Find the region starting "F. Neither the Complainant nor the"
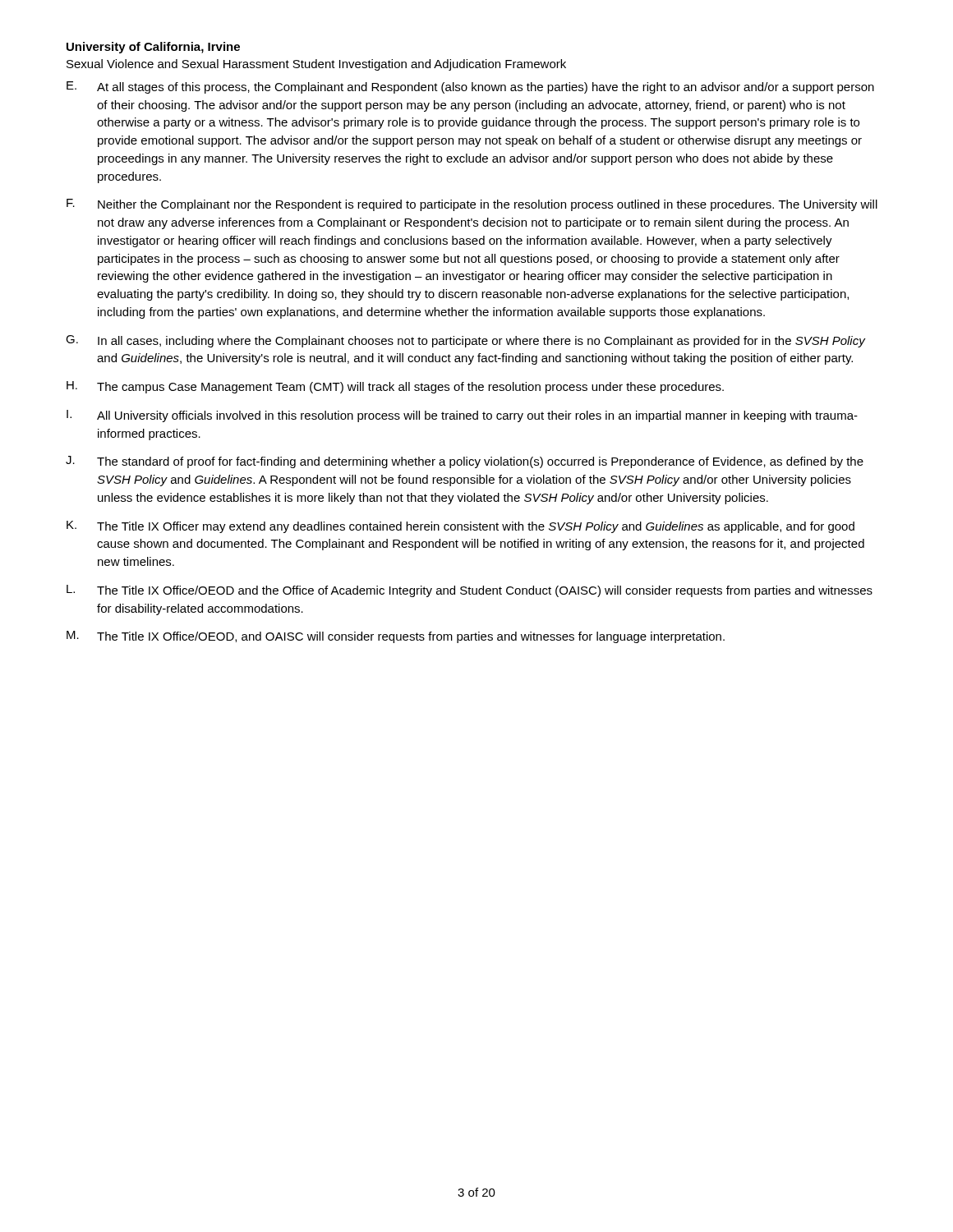Viewport: 953px width, 1232px height. point(476,258)
